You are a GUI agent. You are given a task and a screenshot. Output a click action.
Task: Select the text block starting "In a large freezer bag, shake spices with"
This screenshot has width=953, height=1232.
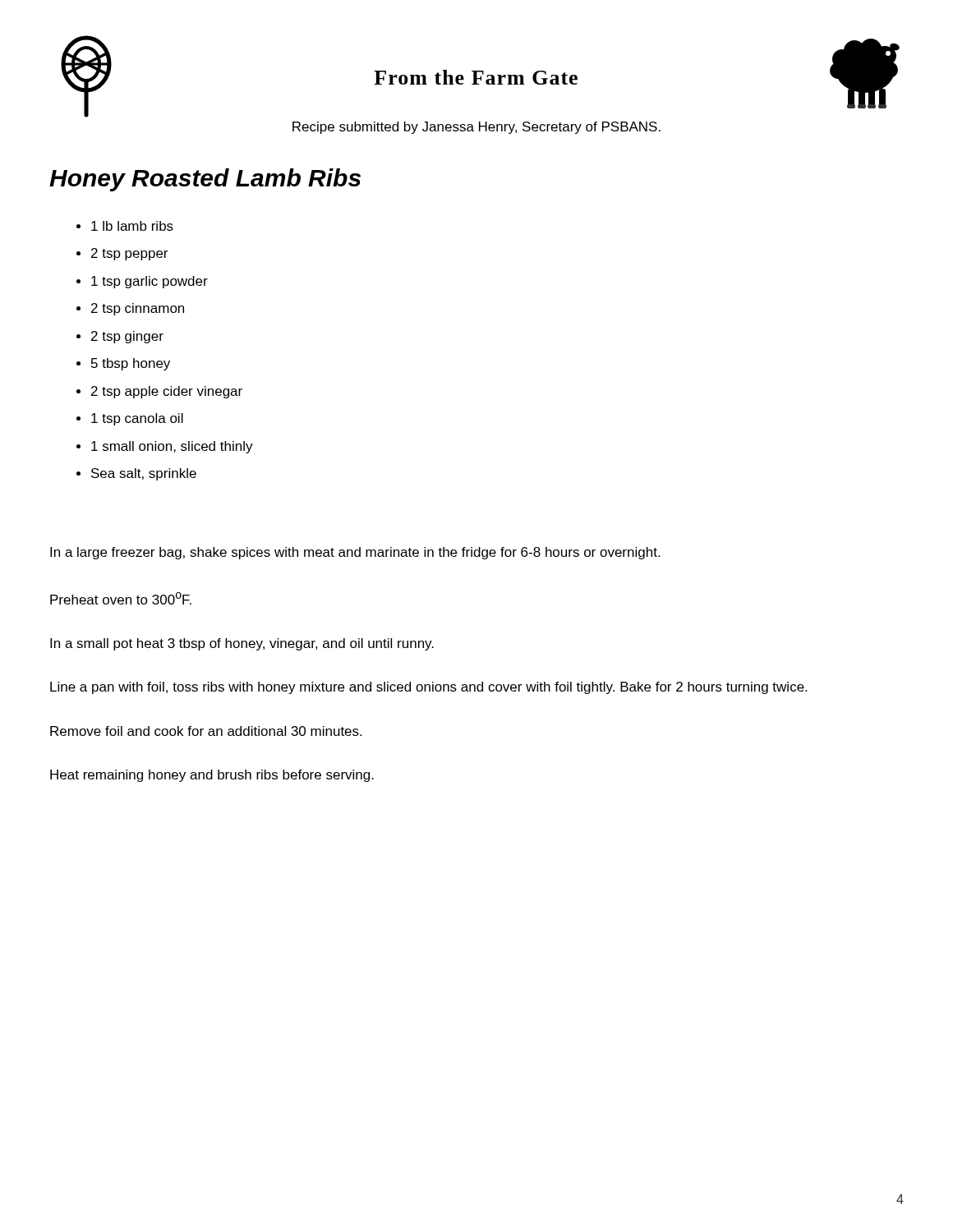[355, 552]
